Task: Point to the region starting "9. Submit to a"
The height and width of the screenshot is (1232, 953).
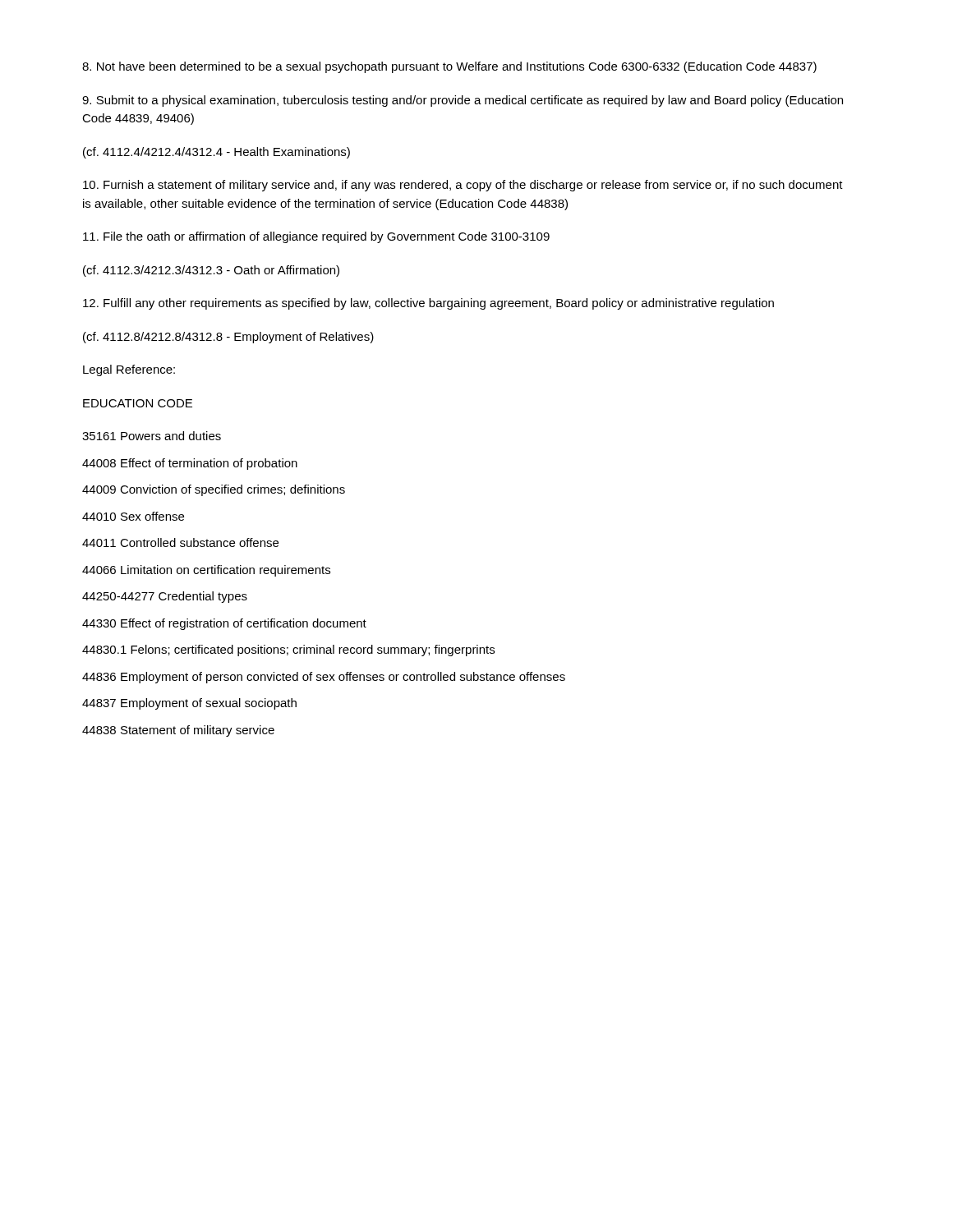Action: [x=463, y=109]
